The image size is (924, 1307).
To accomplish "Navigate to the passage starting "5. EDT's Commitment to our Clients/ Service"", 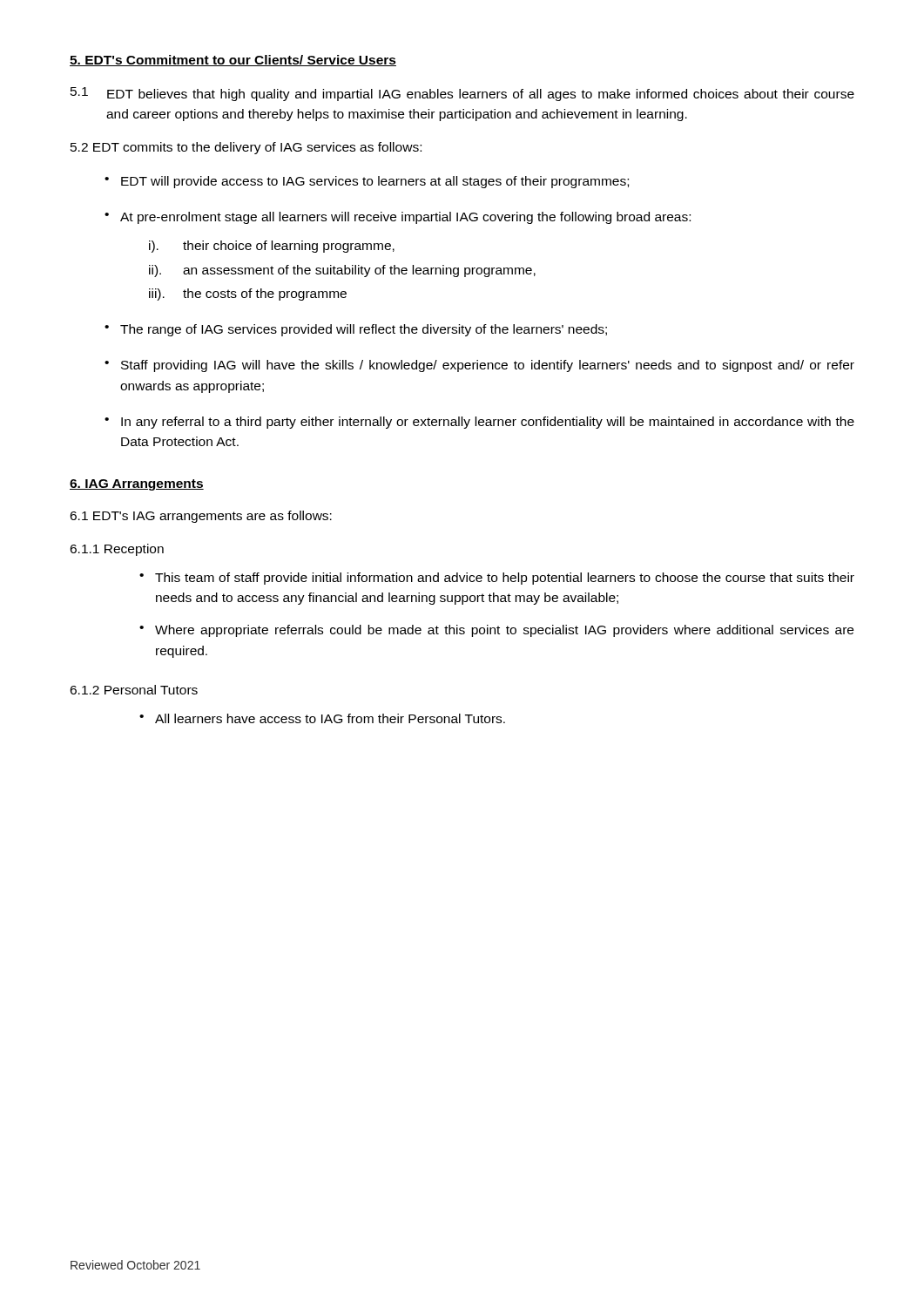I will click(x=233, y=60).
